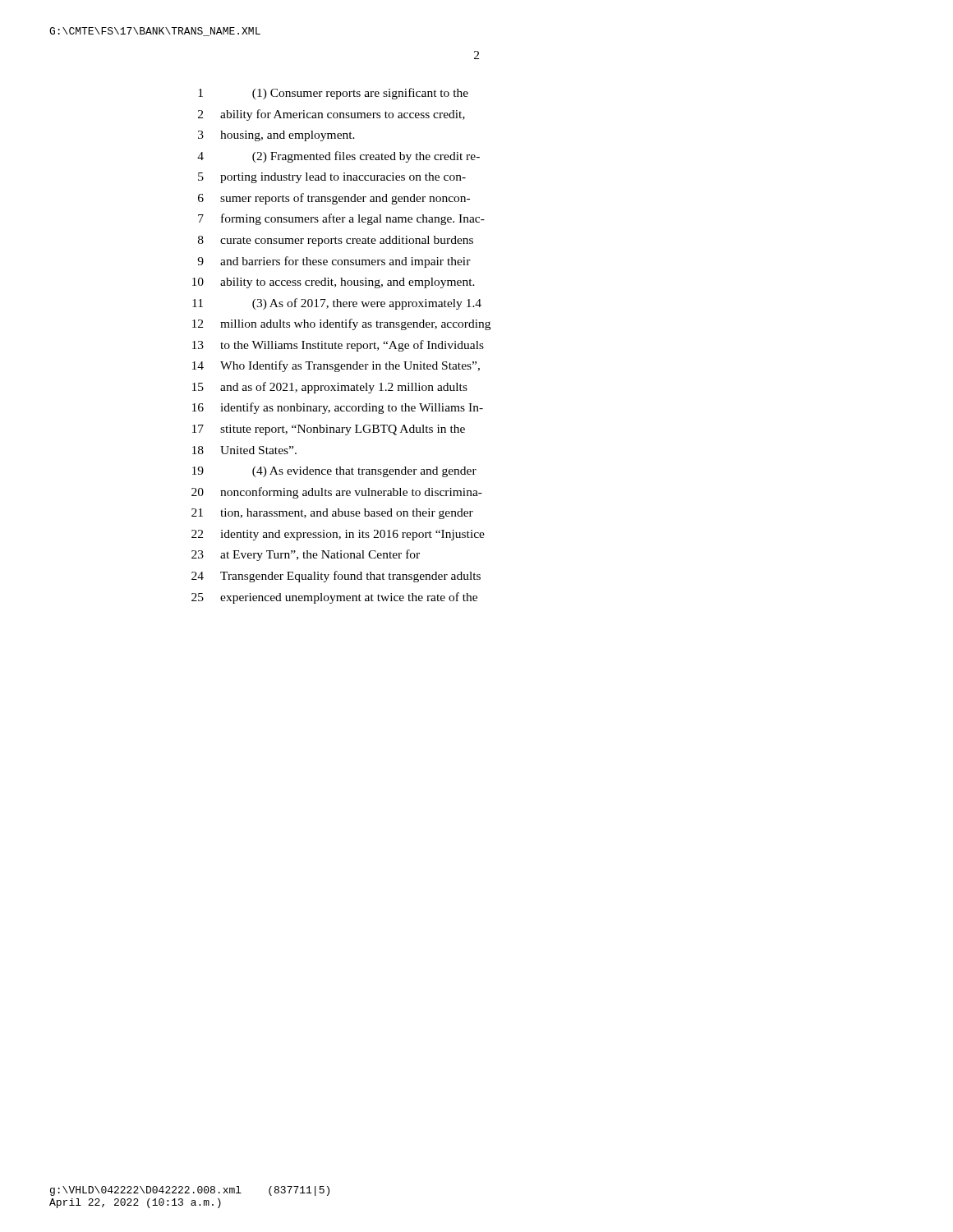Where is the passage that starts "1 (1) Consumer reports are significant"?
The width and height of the screenshot is (953, 1232).
[x=333, y=94]
